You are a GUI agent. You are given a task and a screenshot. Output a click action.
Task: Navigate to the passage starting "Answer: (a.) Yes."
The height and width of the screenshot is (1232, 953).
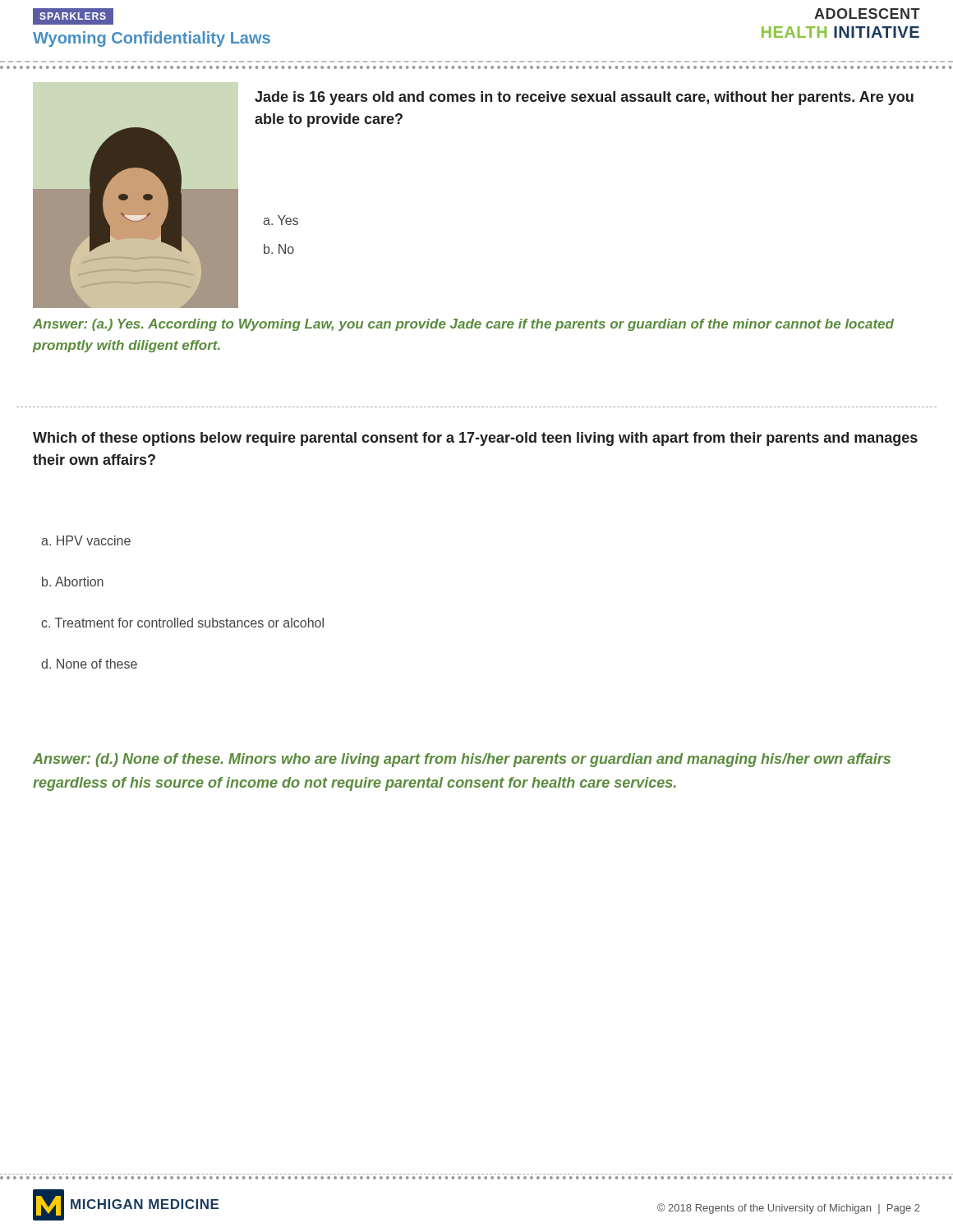coord(476,335)
